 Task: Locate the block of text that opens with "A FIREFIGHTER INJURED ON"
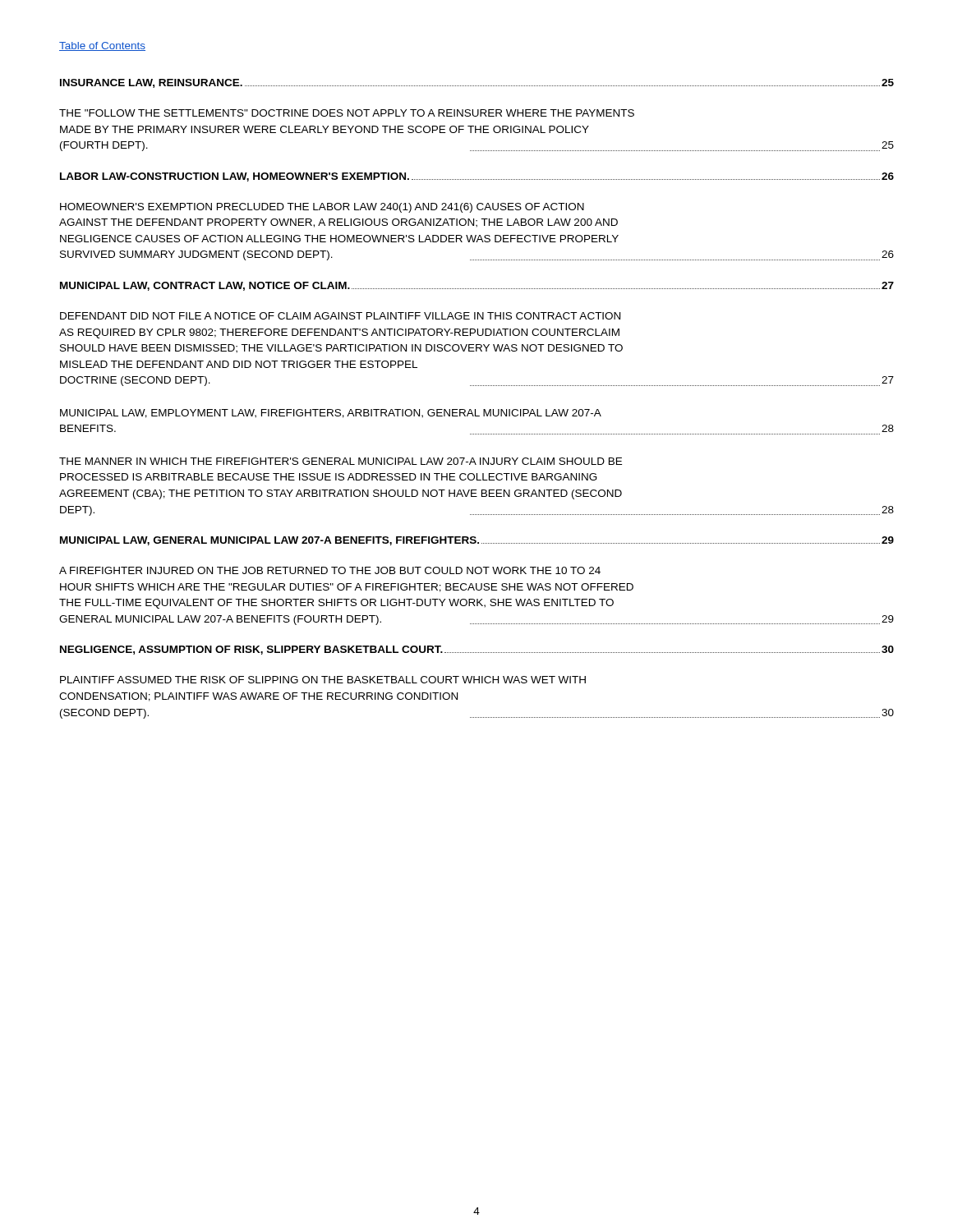point(476,595)
